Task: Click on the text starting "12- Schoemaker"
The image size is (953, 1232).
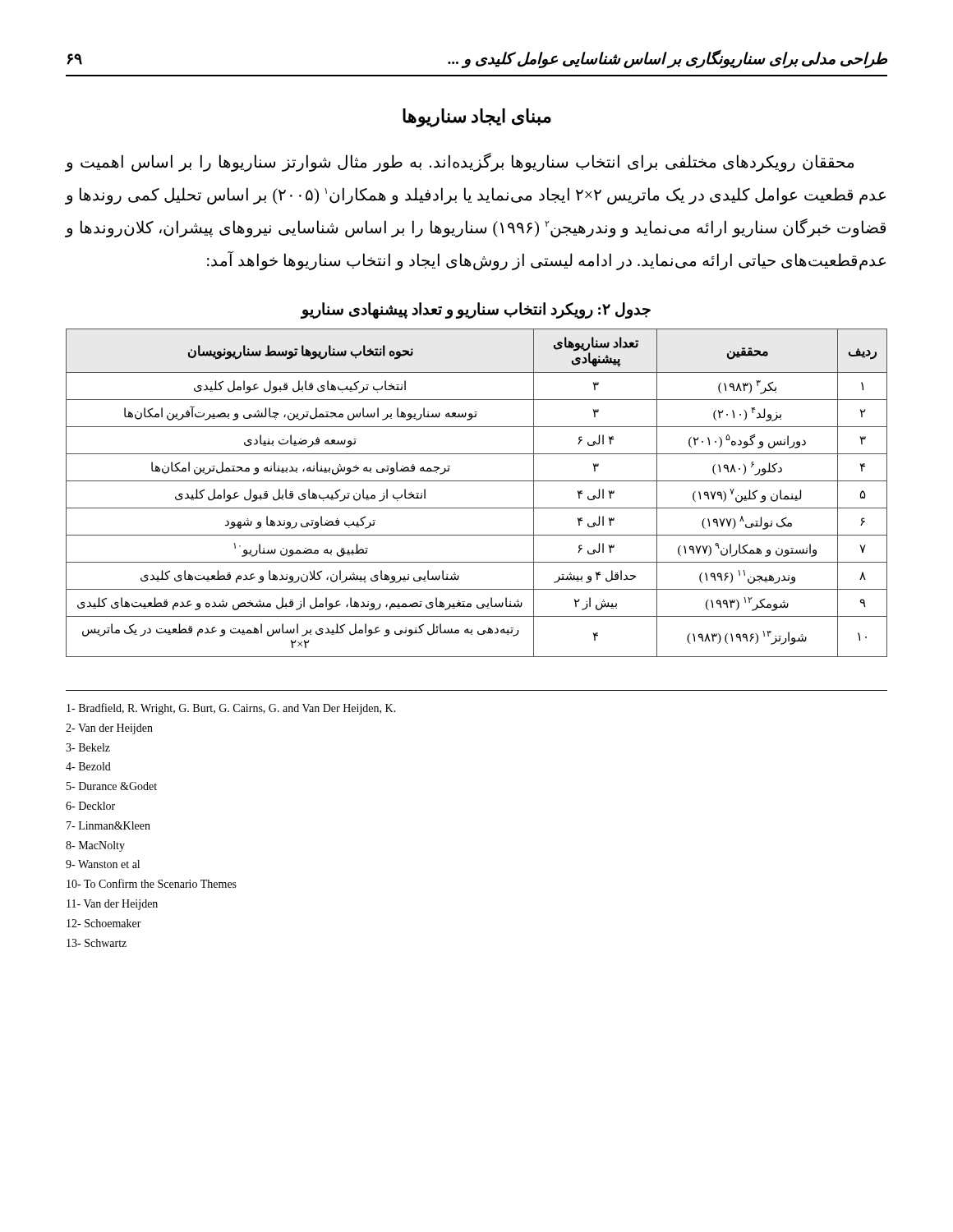Action: (x=103, y=923)
